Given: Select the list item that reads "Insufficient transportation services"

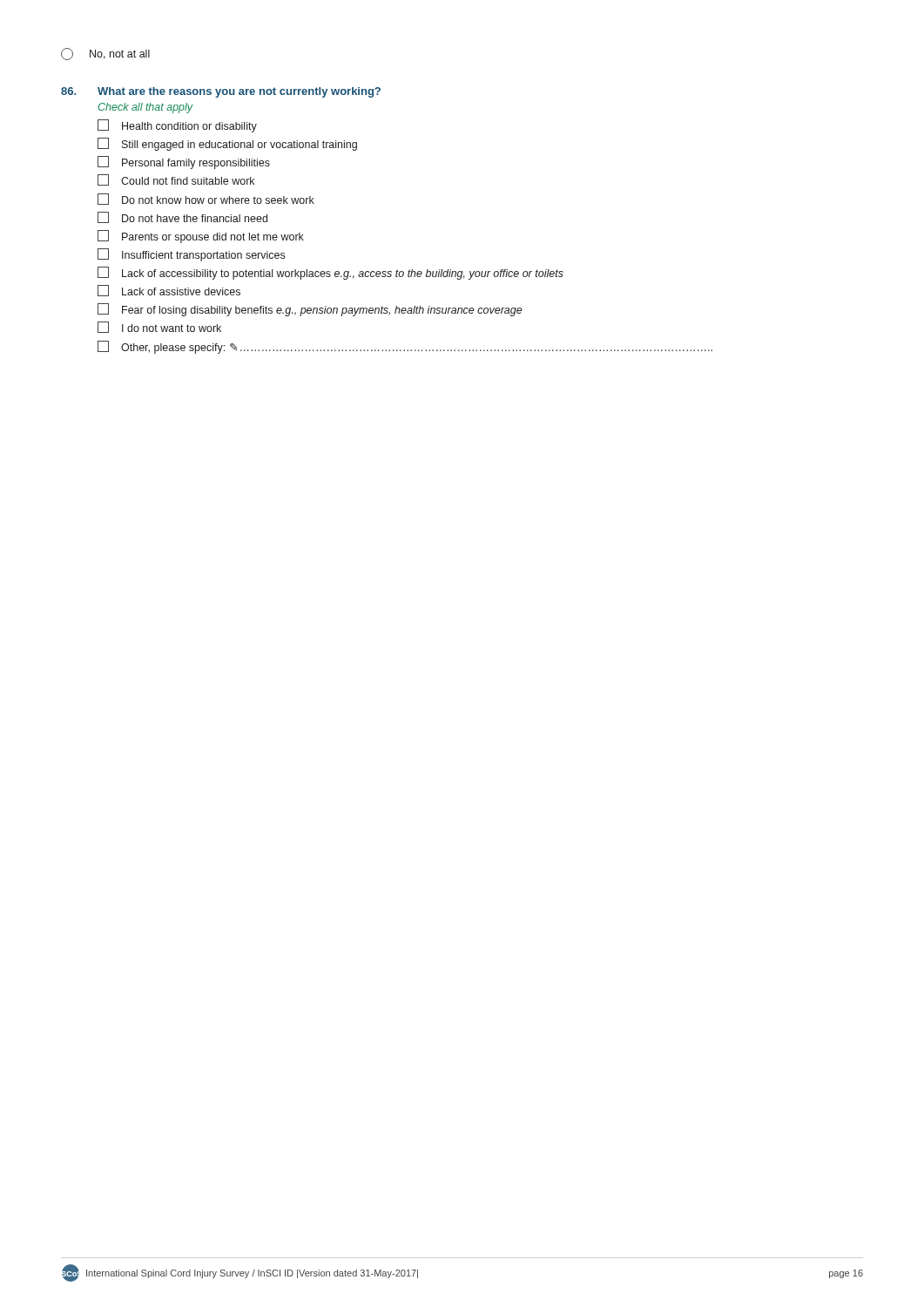Looking at the screenshot, I should click(x=191, y=255).
